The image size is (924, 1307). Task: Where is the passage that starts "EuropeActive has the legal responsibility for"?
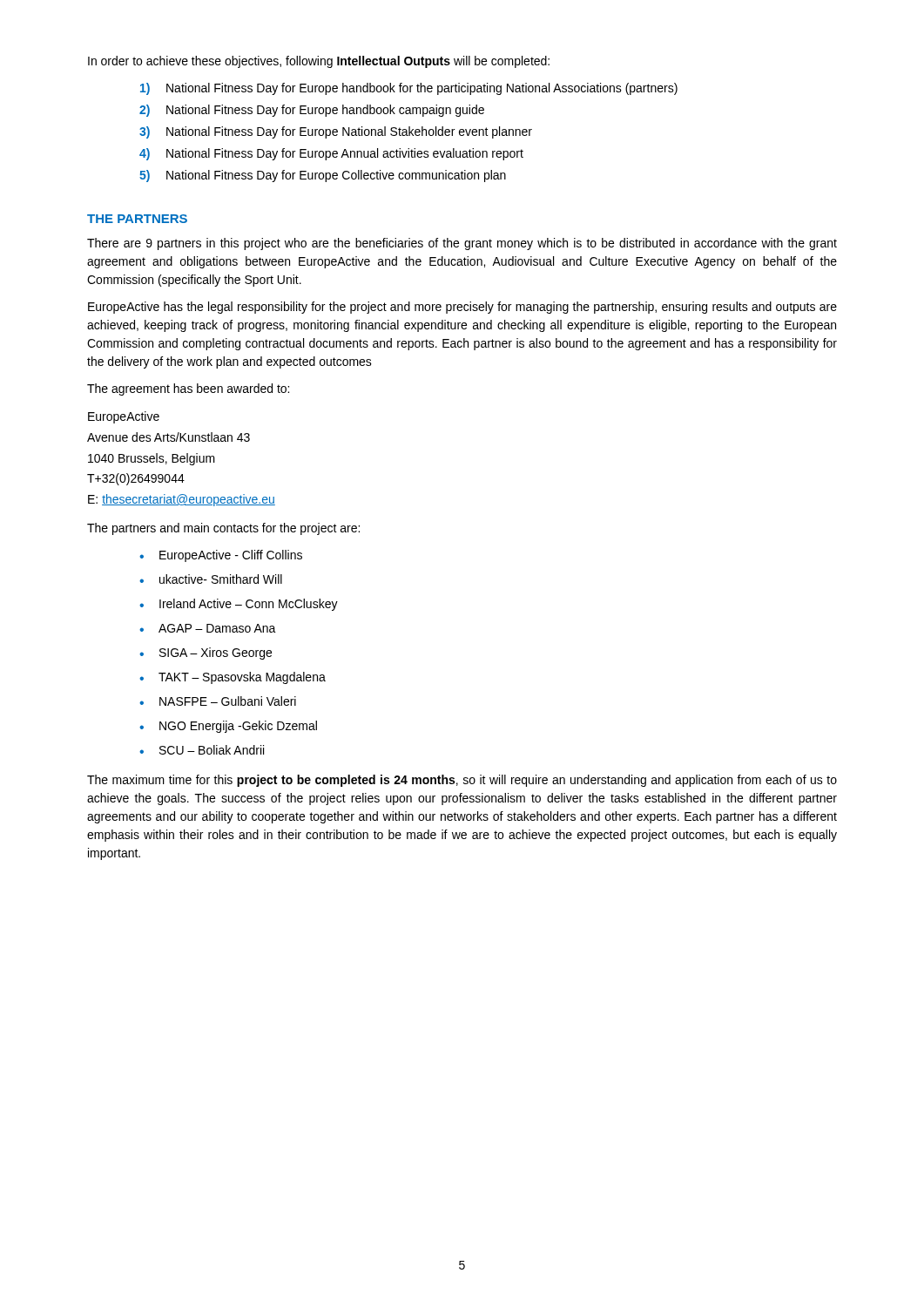(x=462, y=334)
